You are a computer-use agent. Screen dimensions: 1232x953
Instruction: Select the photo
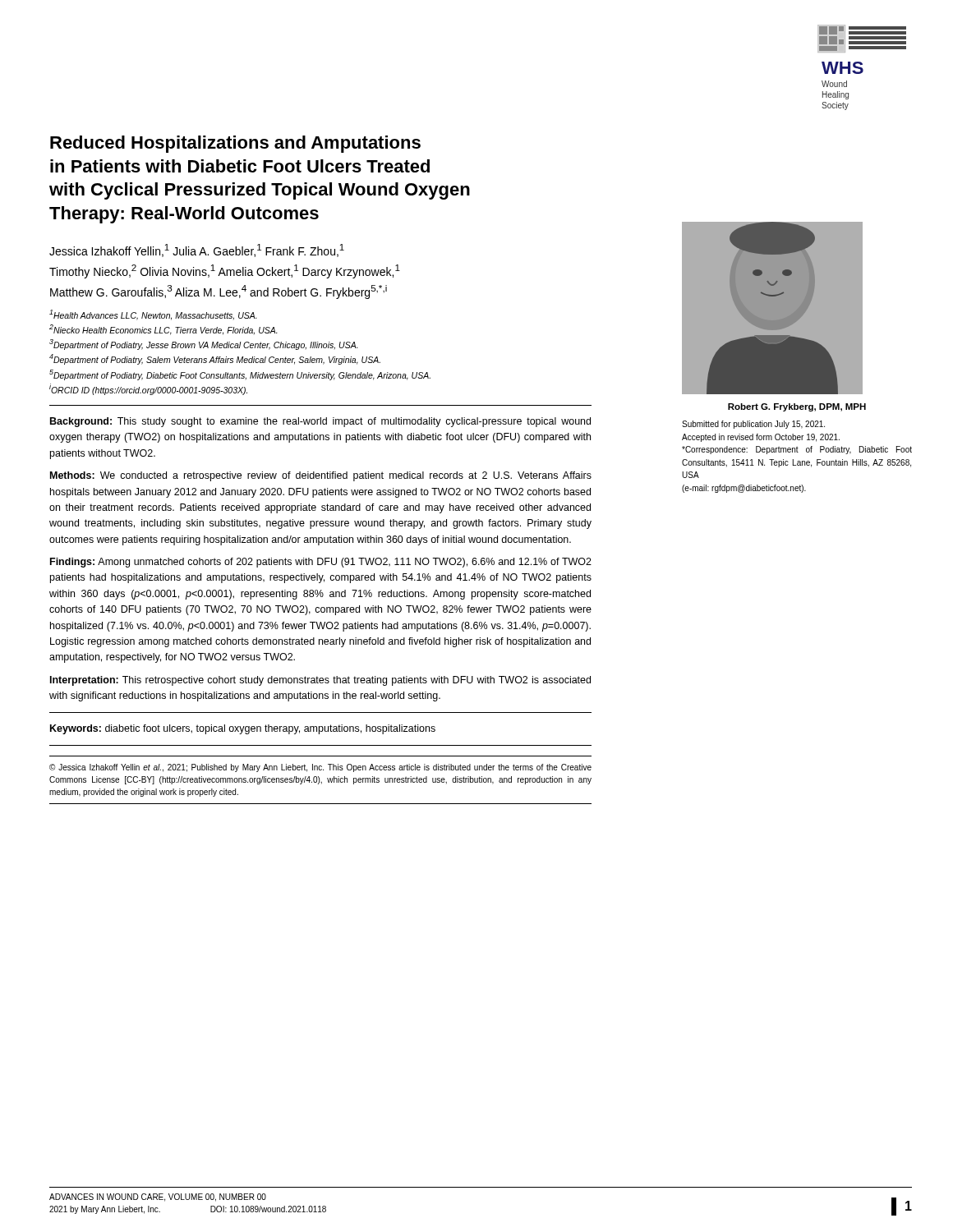[x=797, y=309]
